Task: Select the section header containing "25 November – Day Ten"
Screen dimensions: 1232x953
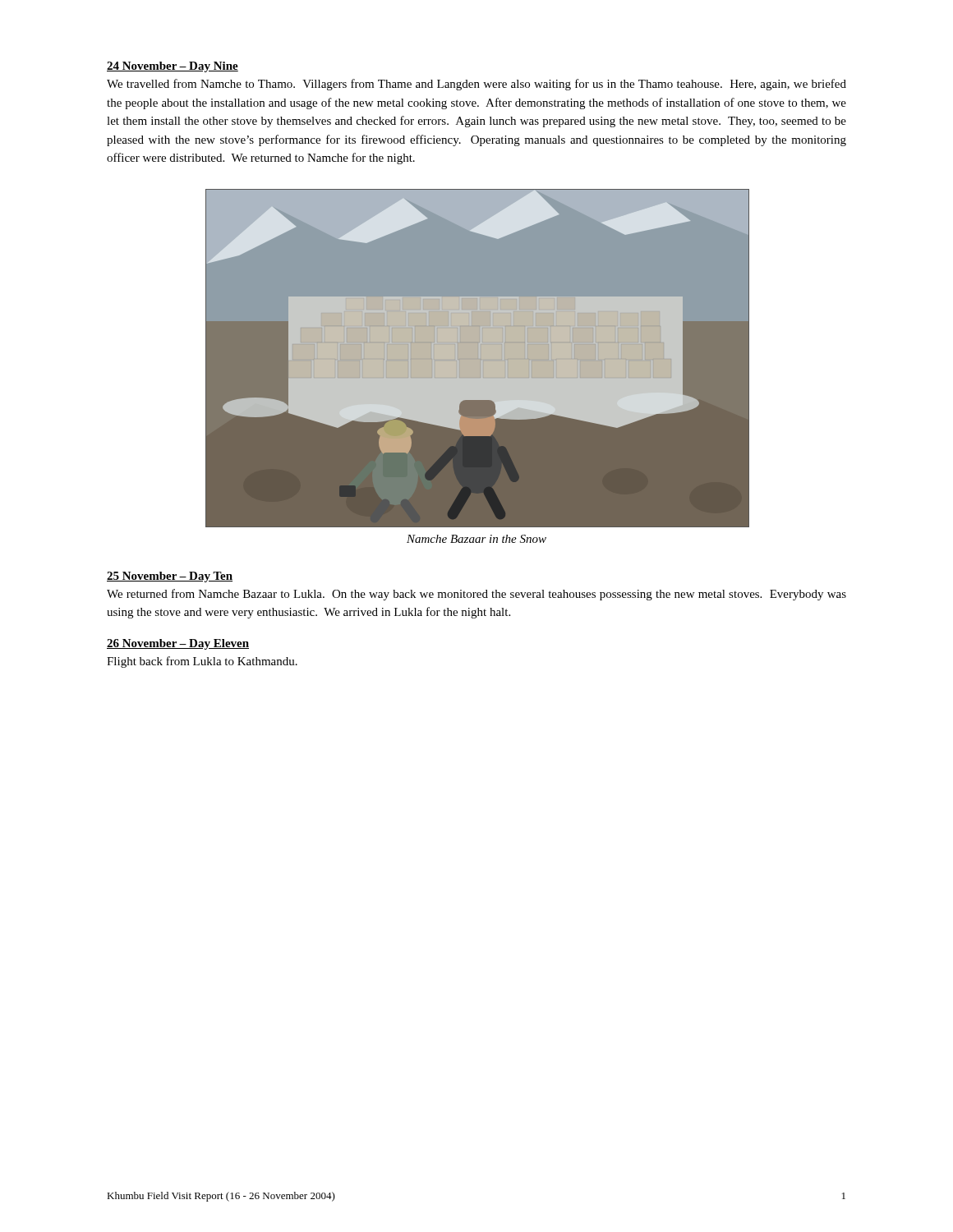Action: pyautogui.click(x=170, y=575)
